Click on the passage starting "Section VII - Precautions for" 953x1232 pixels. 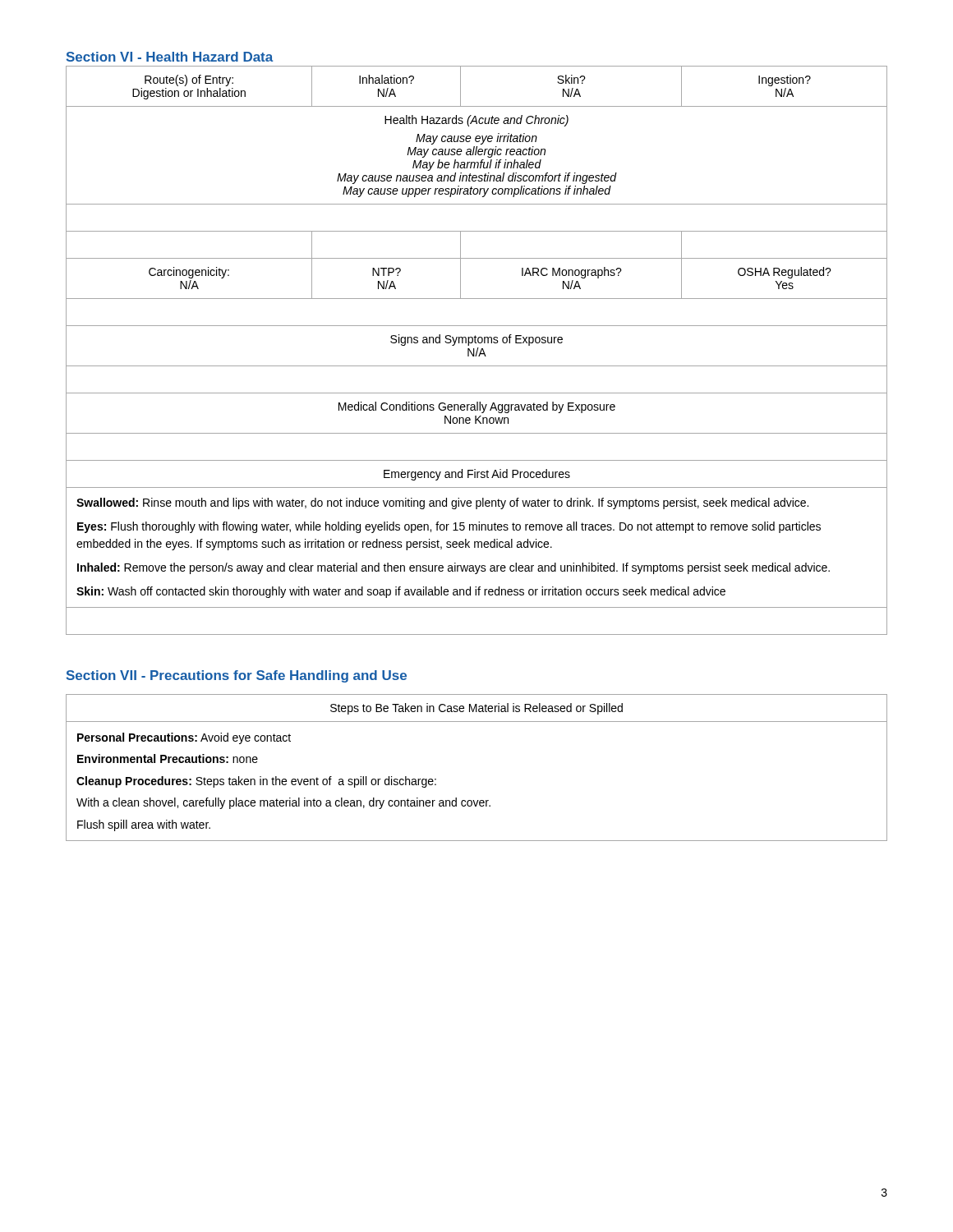pyautogui.click(x=236, y=676)
